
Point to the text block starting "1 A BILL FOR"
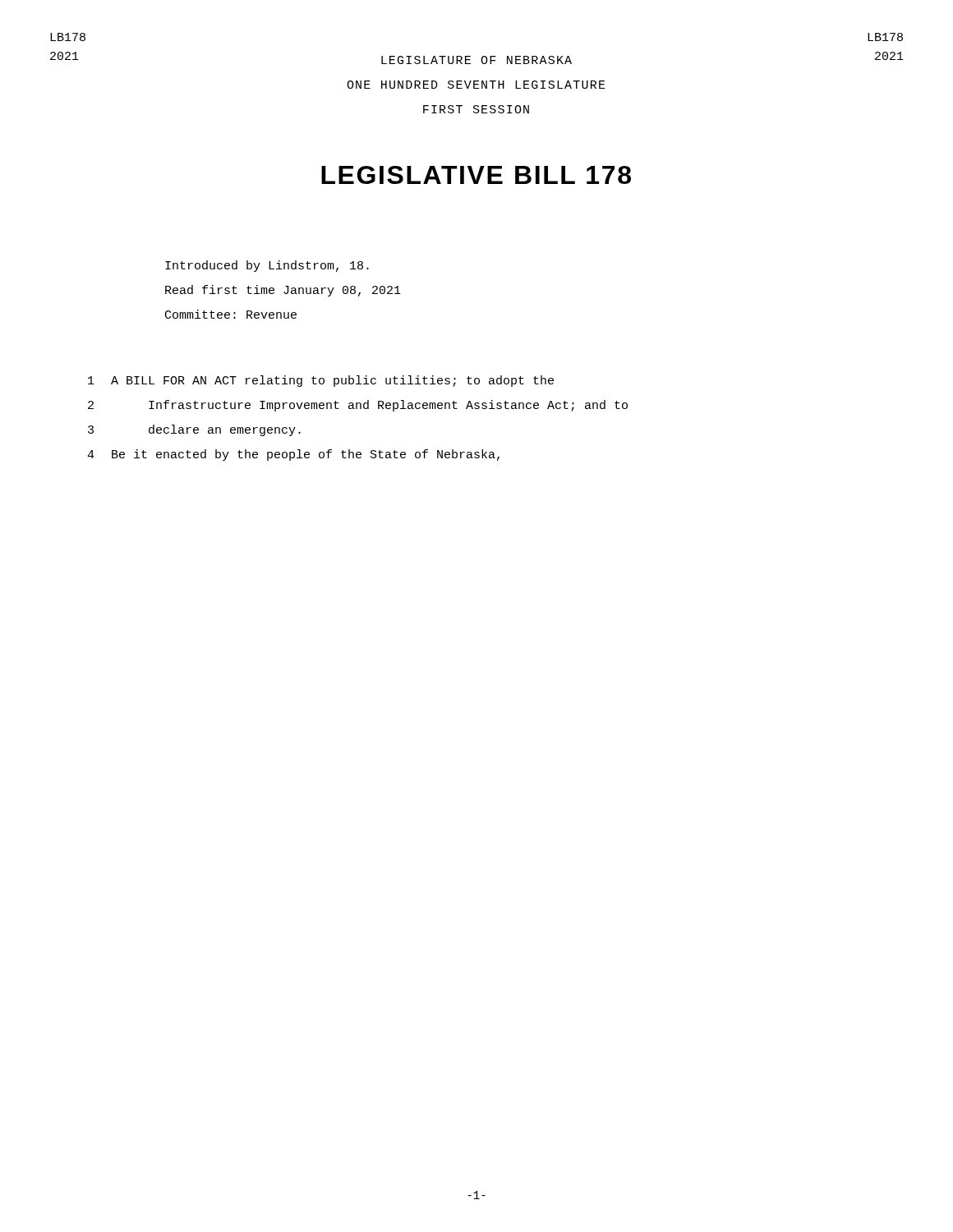point(476,382)
